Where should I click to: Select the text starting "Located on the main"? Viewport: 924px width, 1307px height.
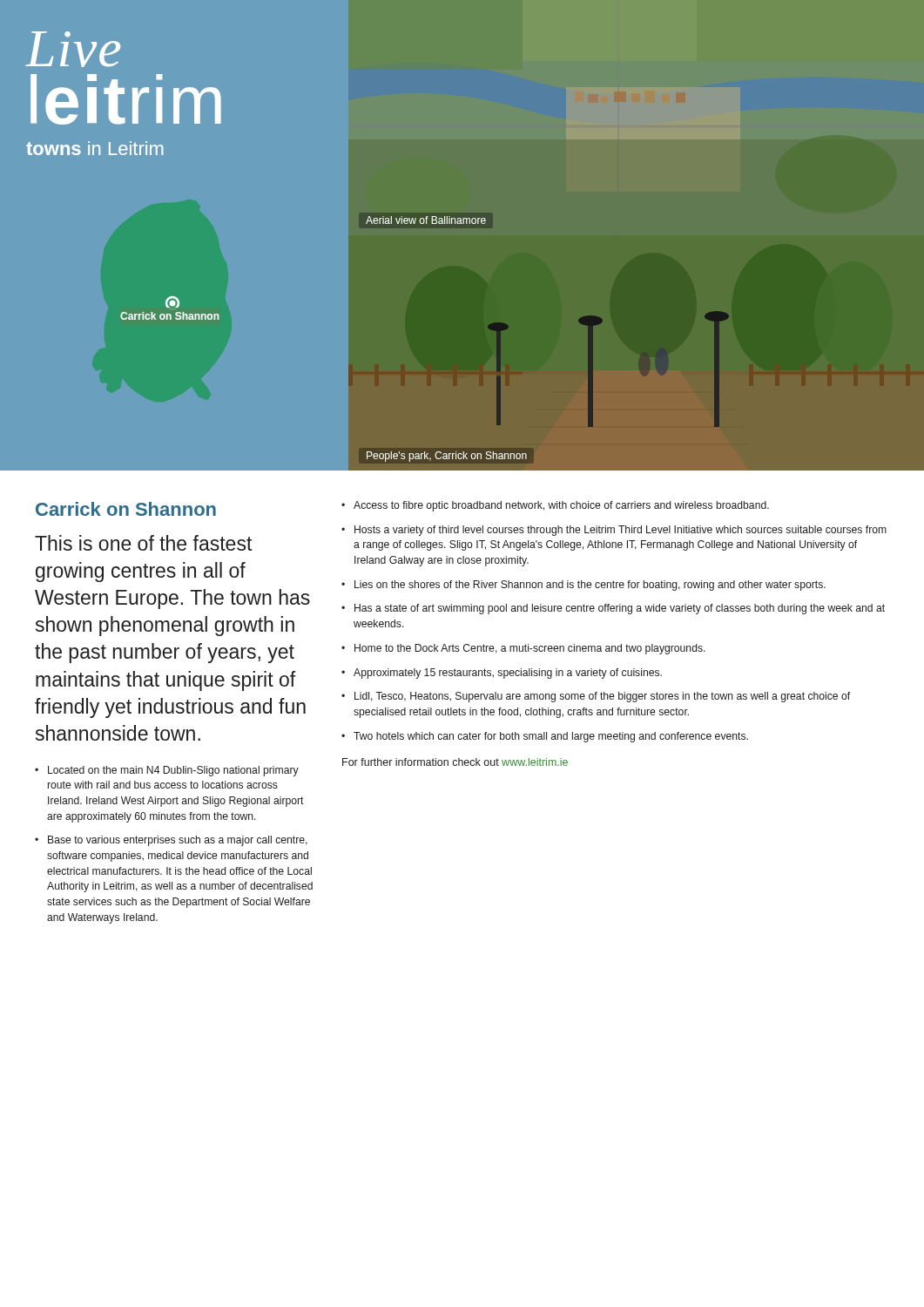[x=175, y=793]
